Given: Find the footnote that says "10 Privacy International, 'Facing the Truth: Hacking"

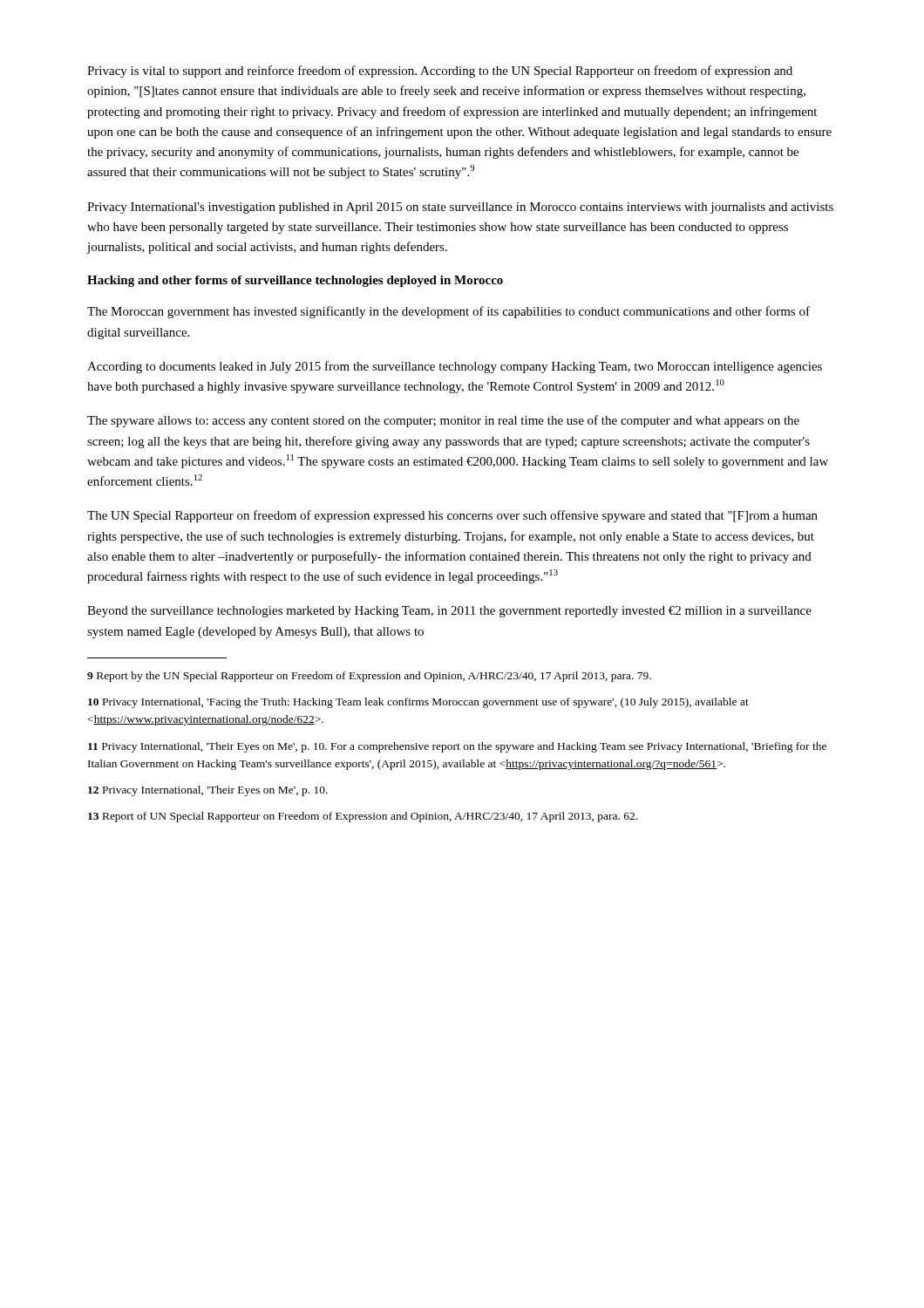Looking at the screenshot, I should pos(418,710).
